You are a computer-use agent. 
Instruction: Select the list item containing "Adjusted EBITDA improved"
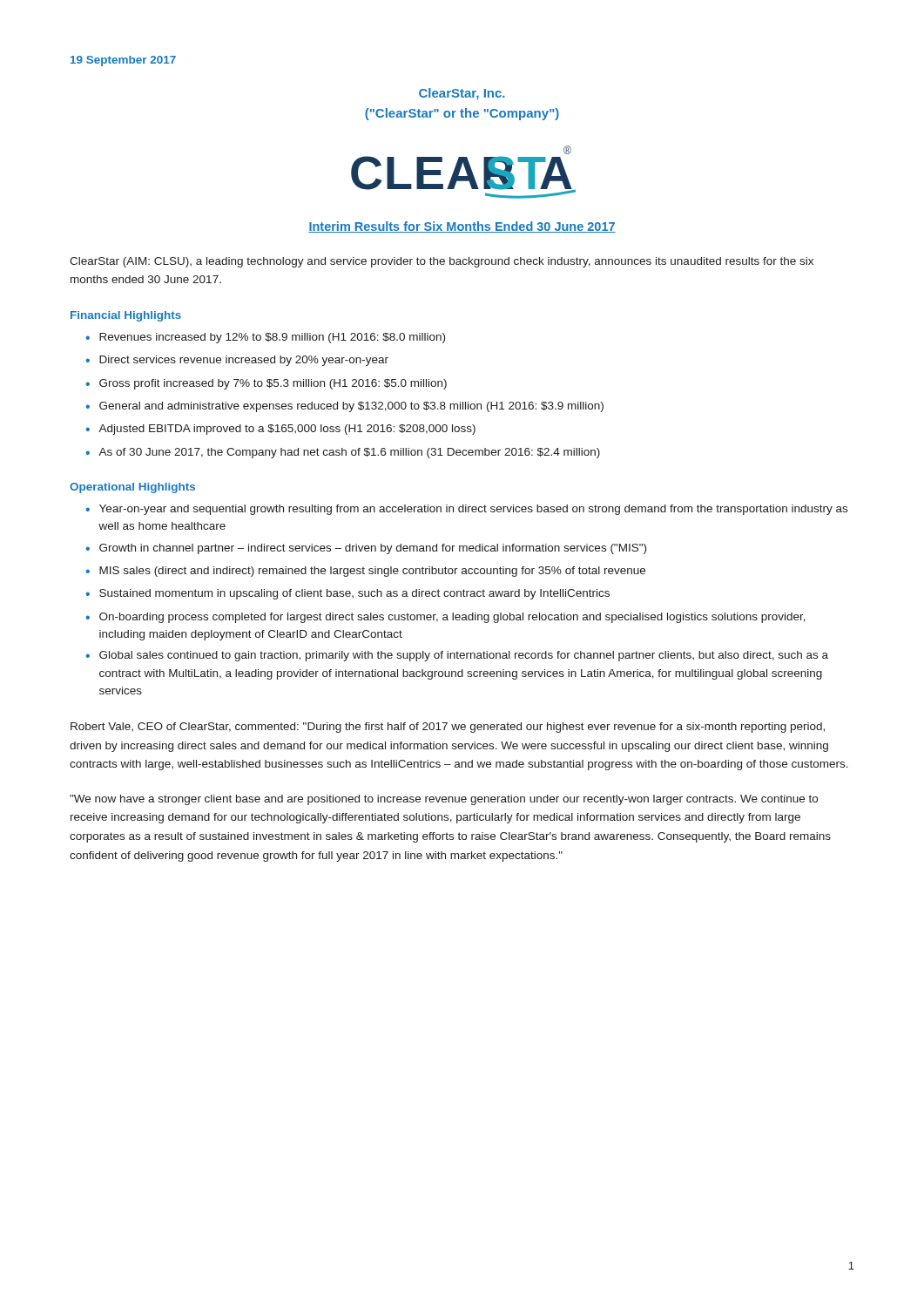click(288, 429)
